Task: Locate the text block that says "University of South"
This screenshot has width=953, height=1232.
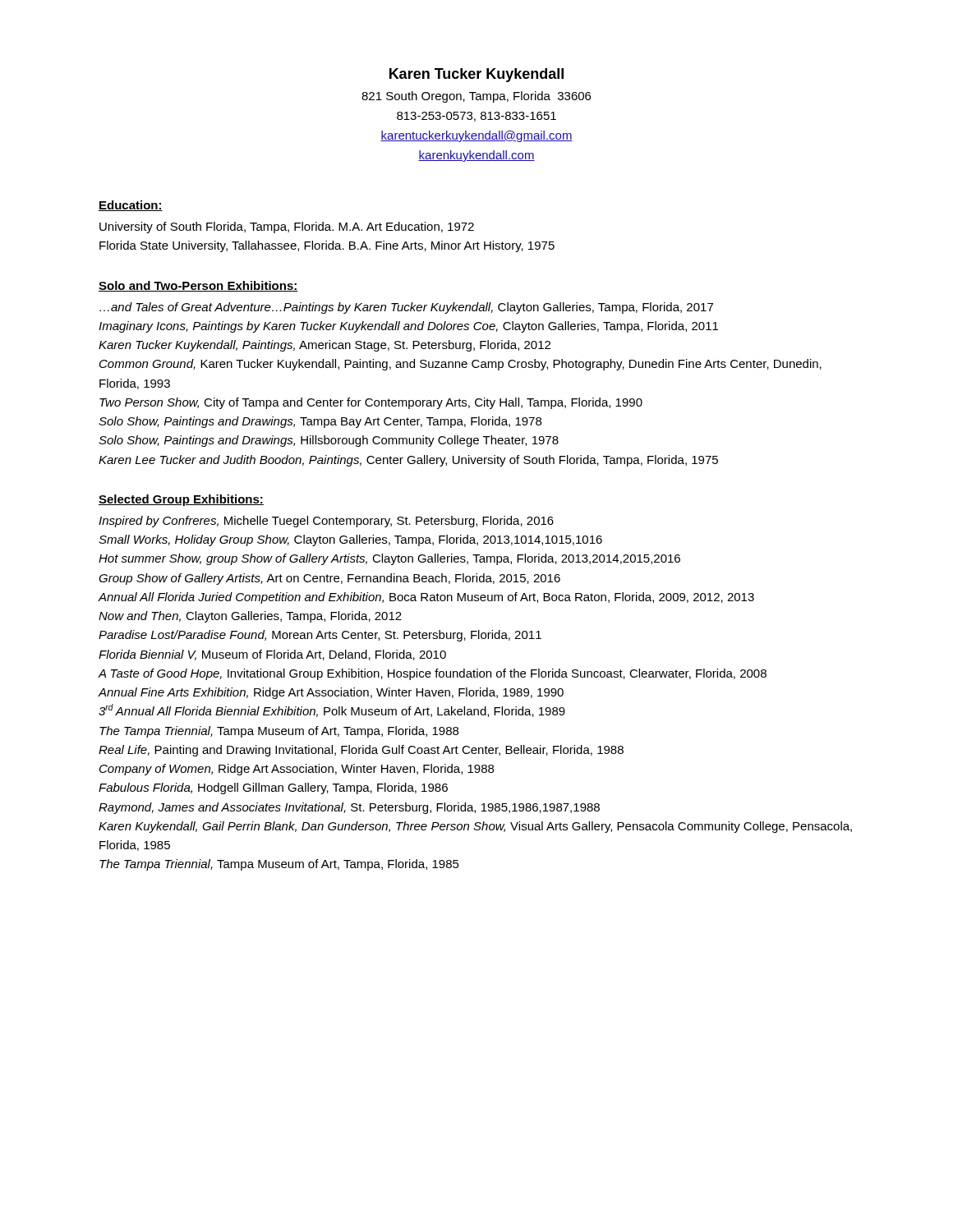Action: (x=327, y=236)
